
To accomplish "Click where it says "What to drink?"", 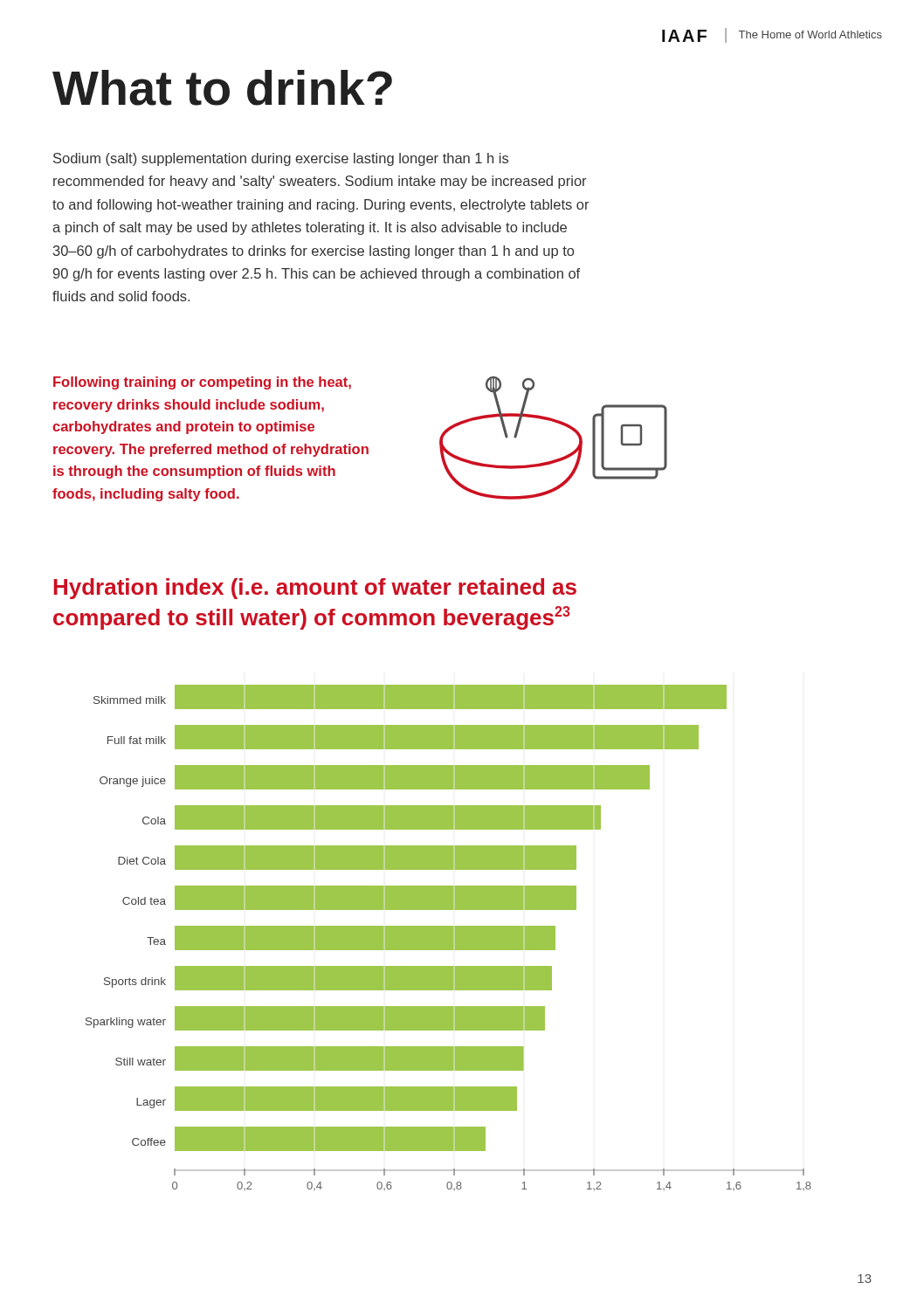I will pyautogui.click(x=224, y=88).
